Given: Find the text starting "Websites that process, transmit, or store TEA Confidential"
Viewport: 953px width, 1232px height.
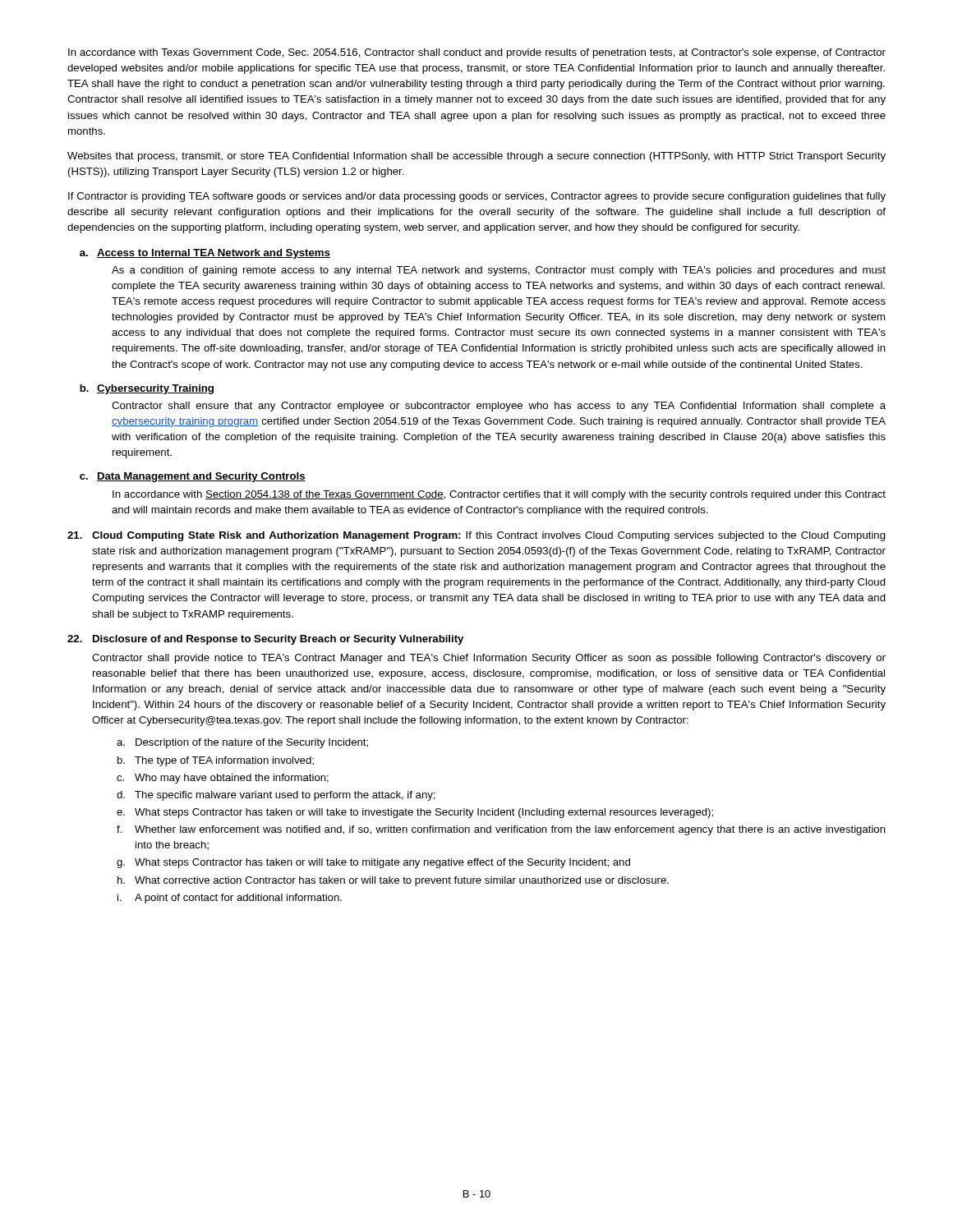Looking at the screenshot, I should pyautogui.click(x=476, y=163).
